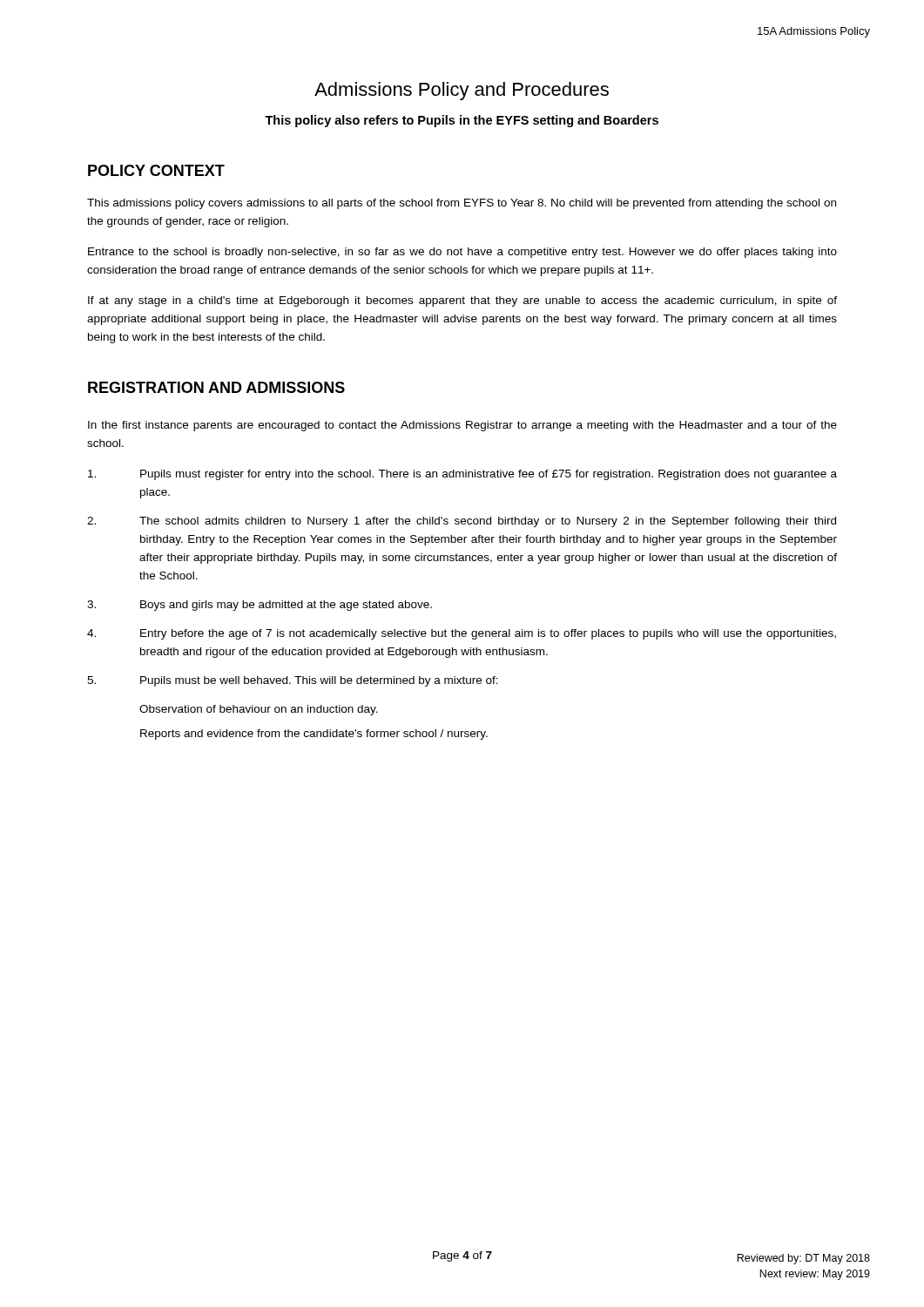Select the block starting "Admissions Policy and Procedures"
This screenshot has width=924, height=1307.
[x=462, y=90]
